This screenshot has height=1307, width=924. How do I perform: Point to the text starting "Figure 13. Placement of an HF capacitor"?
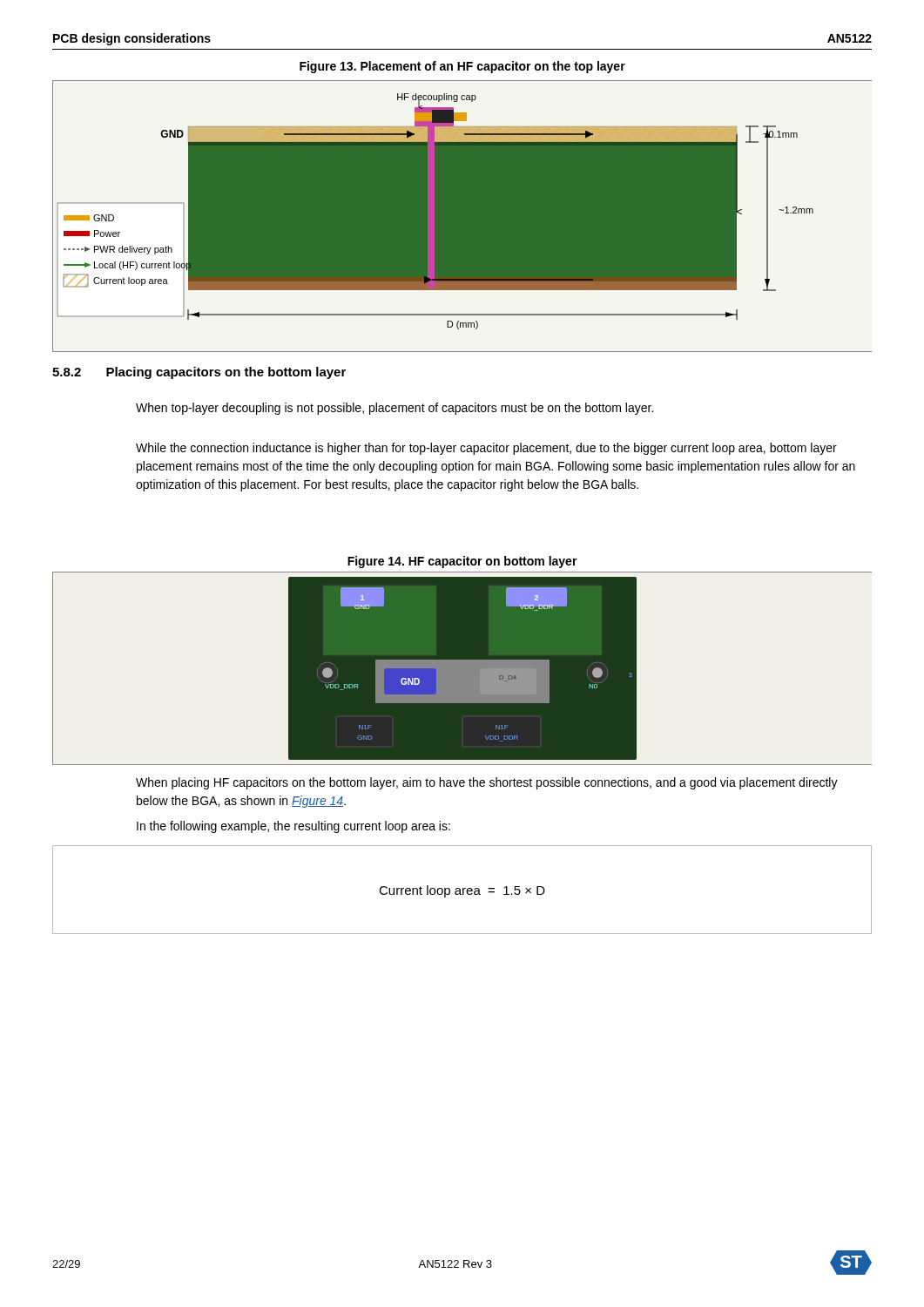point(462,66)
